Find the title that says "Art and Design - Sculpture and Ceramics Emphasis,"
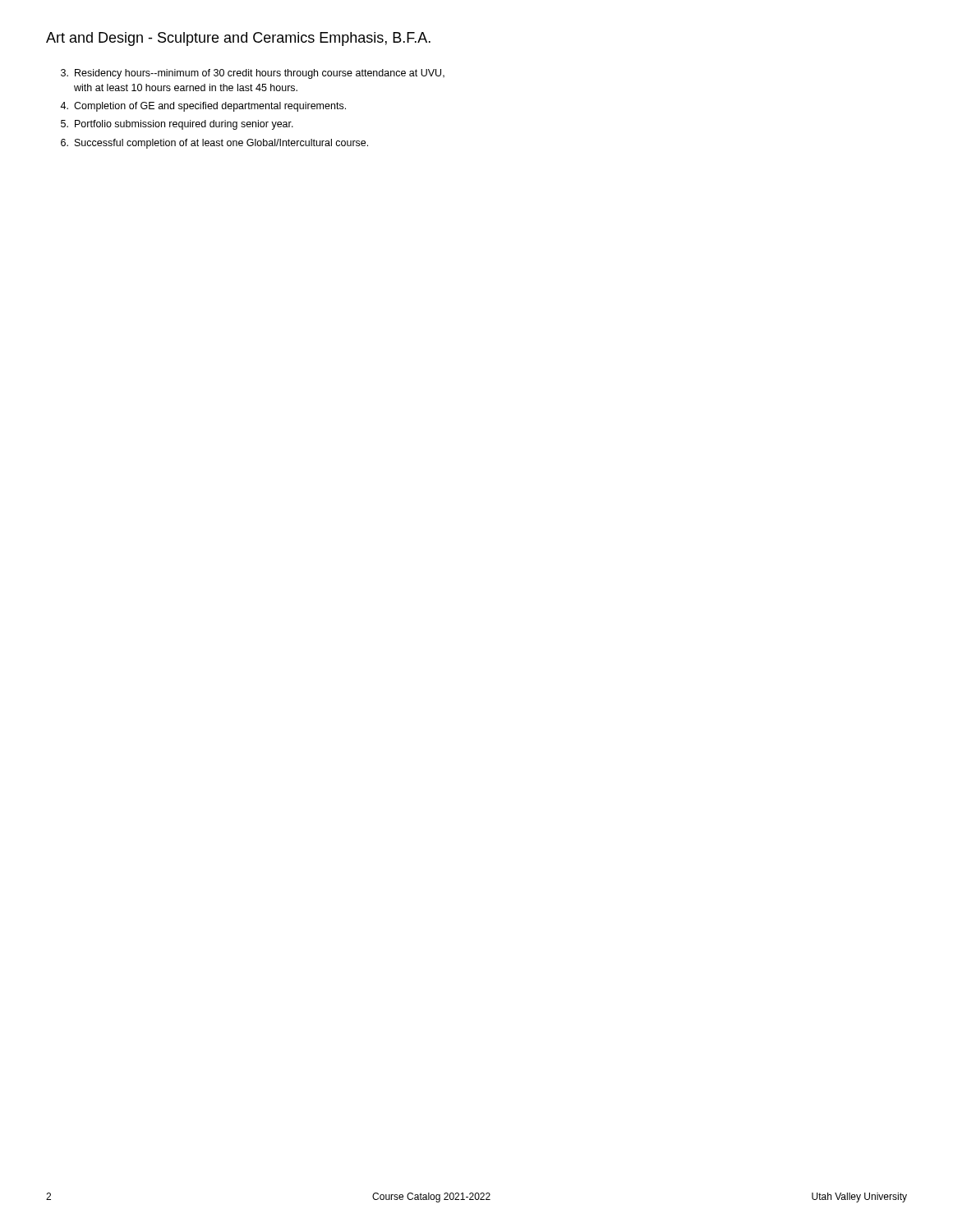Image resolution: width=953 pixels, height=1232 pixels. tap(239, 38)
